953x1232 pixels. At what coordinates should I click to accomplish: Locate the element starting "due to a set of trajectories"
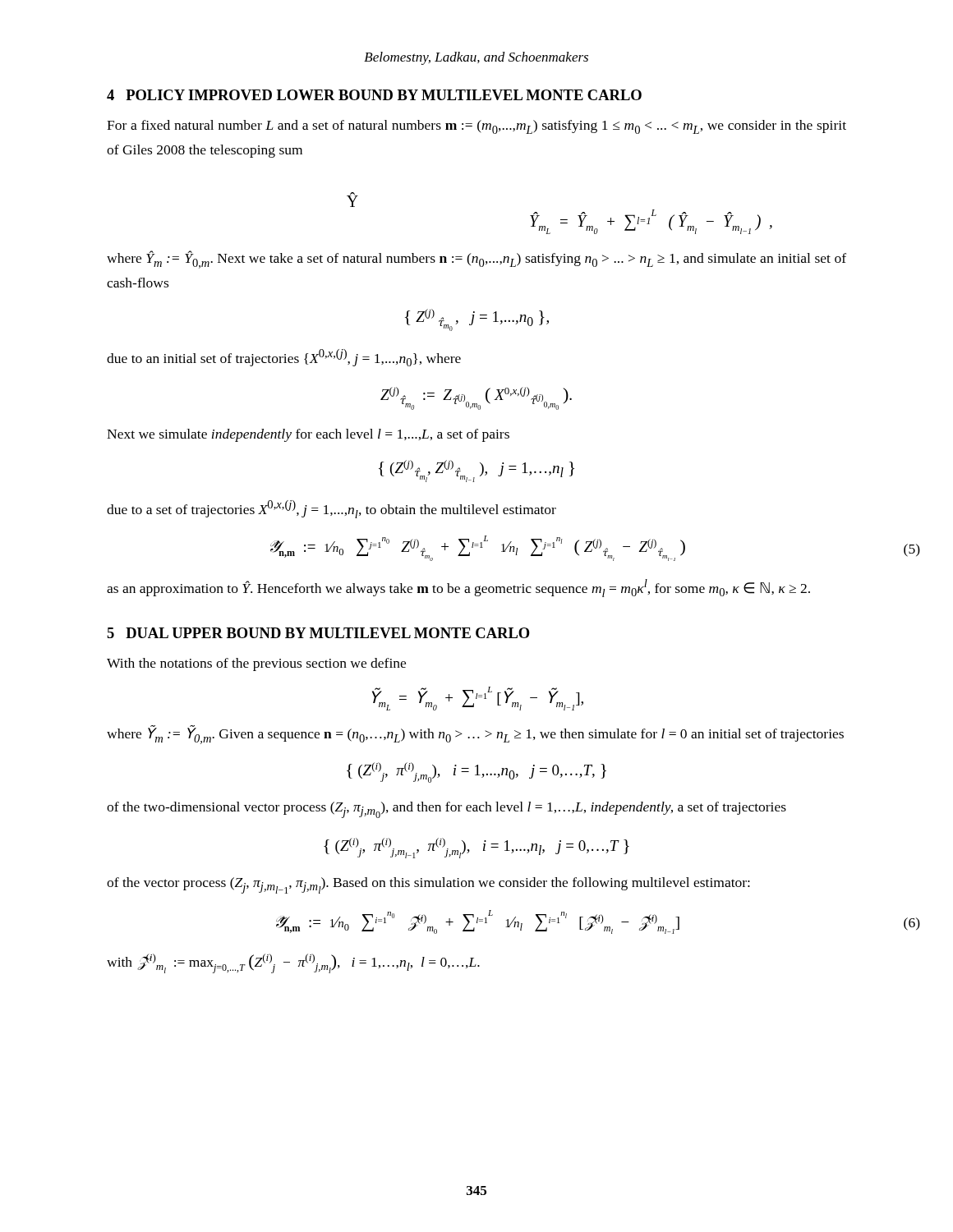[x=332, y=509]
